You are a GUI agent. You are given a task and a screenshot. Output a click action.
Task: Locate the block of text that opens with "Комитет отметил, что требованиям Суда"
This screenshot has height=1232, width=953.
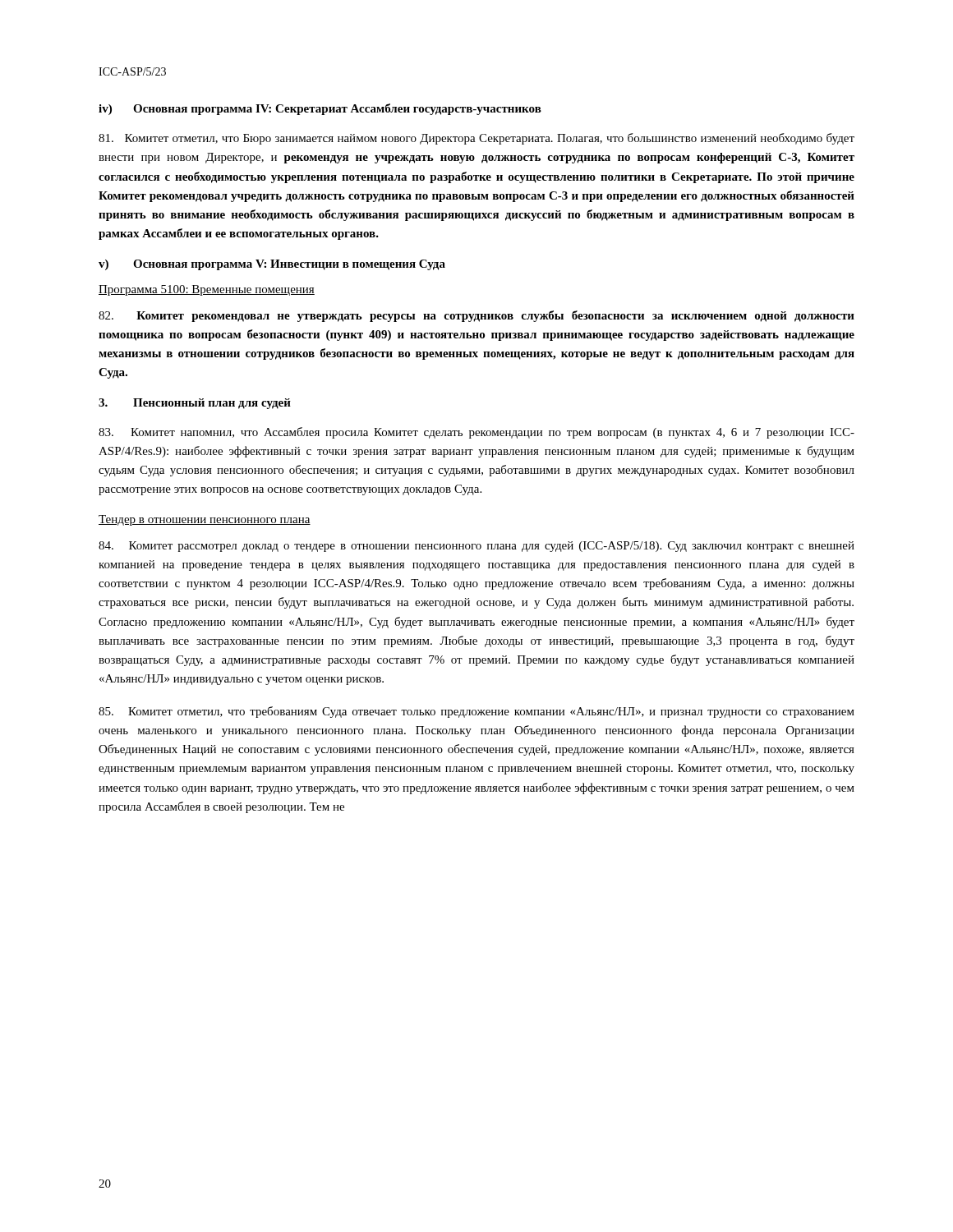click(x=476, y=759)
